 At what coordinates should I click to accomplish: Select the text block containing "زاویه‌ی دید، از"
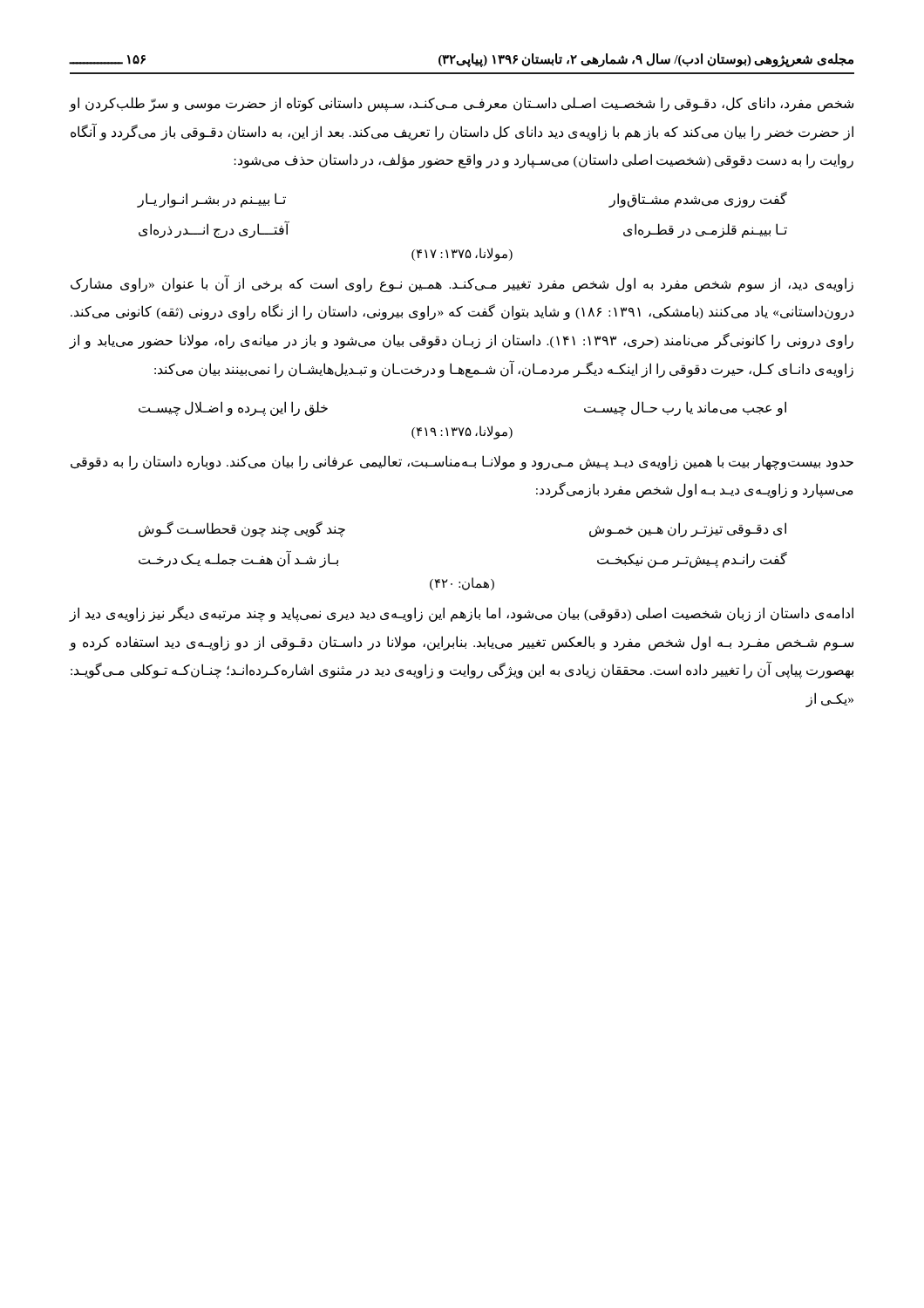pos(462,326)
